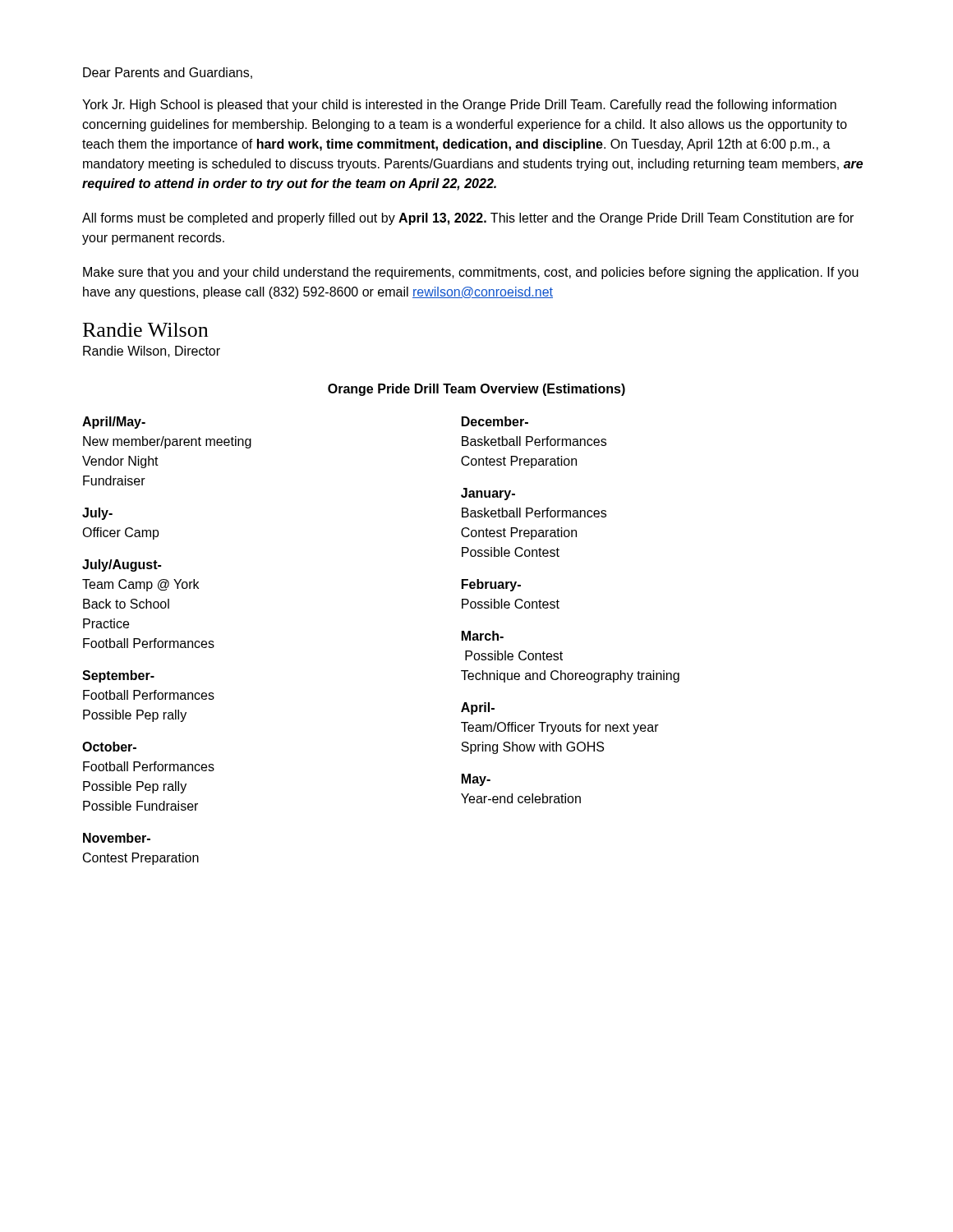The width and height of the screenshot is (953, 1232).
Task: Click where it says "December- Basketball Performances Contest Preparation"
Action: [x=495, y=421]
